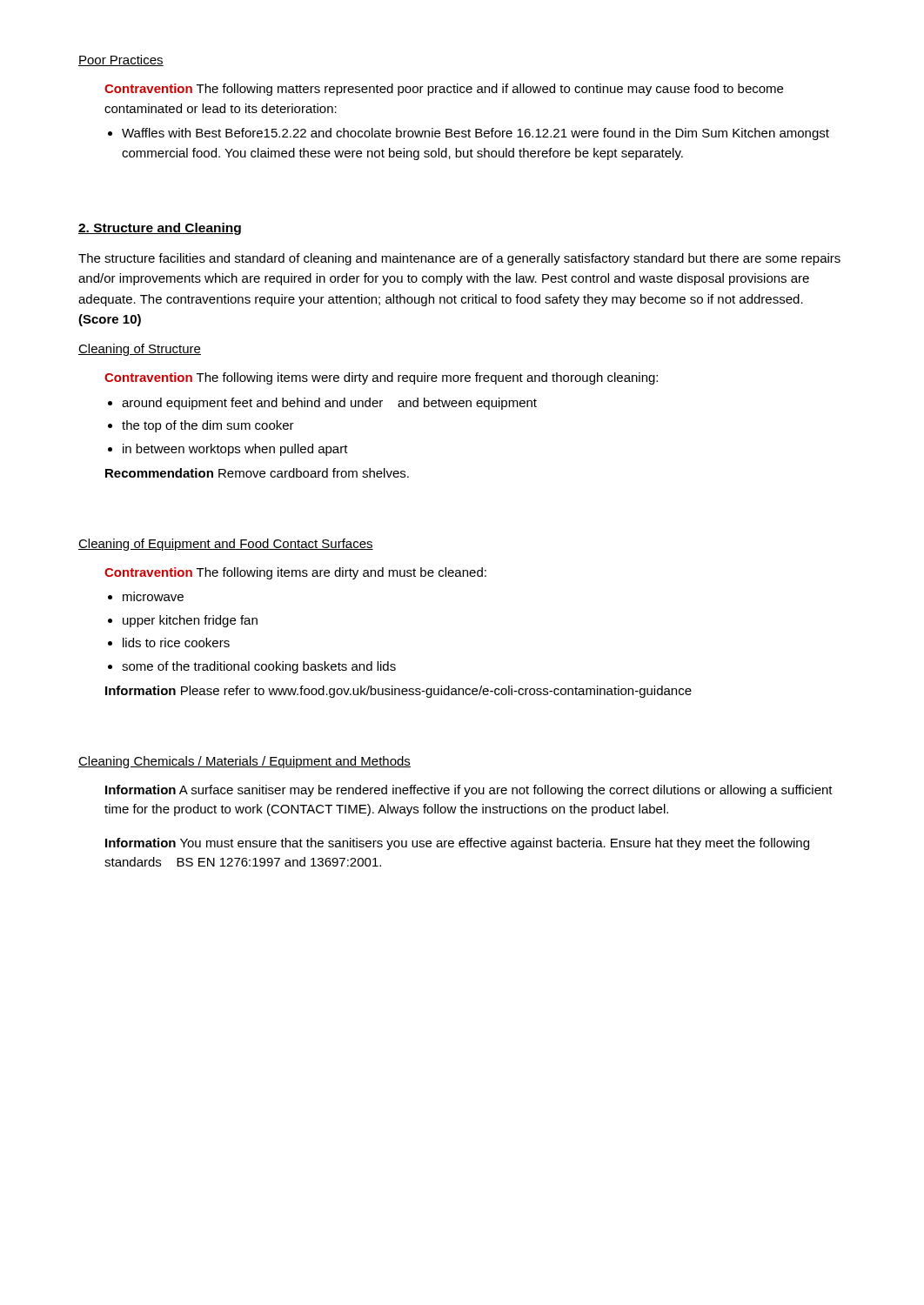Click on the region starting "Information You must"
This screenshot has width=924, height=1305.
click(457, 852)
